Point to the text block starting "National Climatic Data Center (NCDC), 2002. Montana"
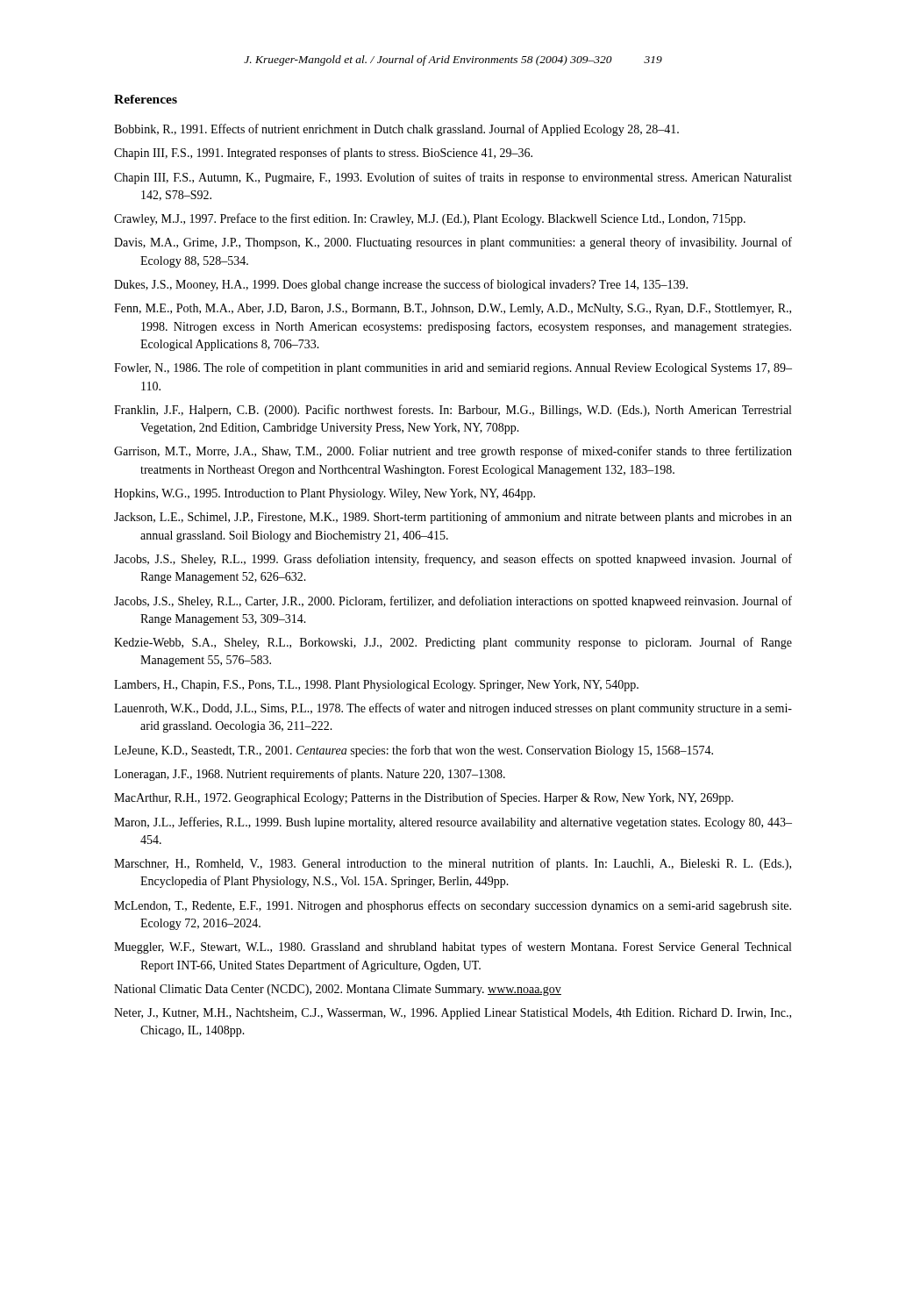906x1316 pixels. [x=338, y=989]
